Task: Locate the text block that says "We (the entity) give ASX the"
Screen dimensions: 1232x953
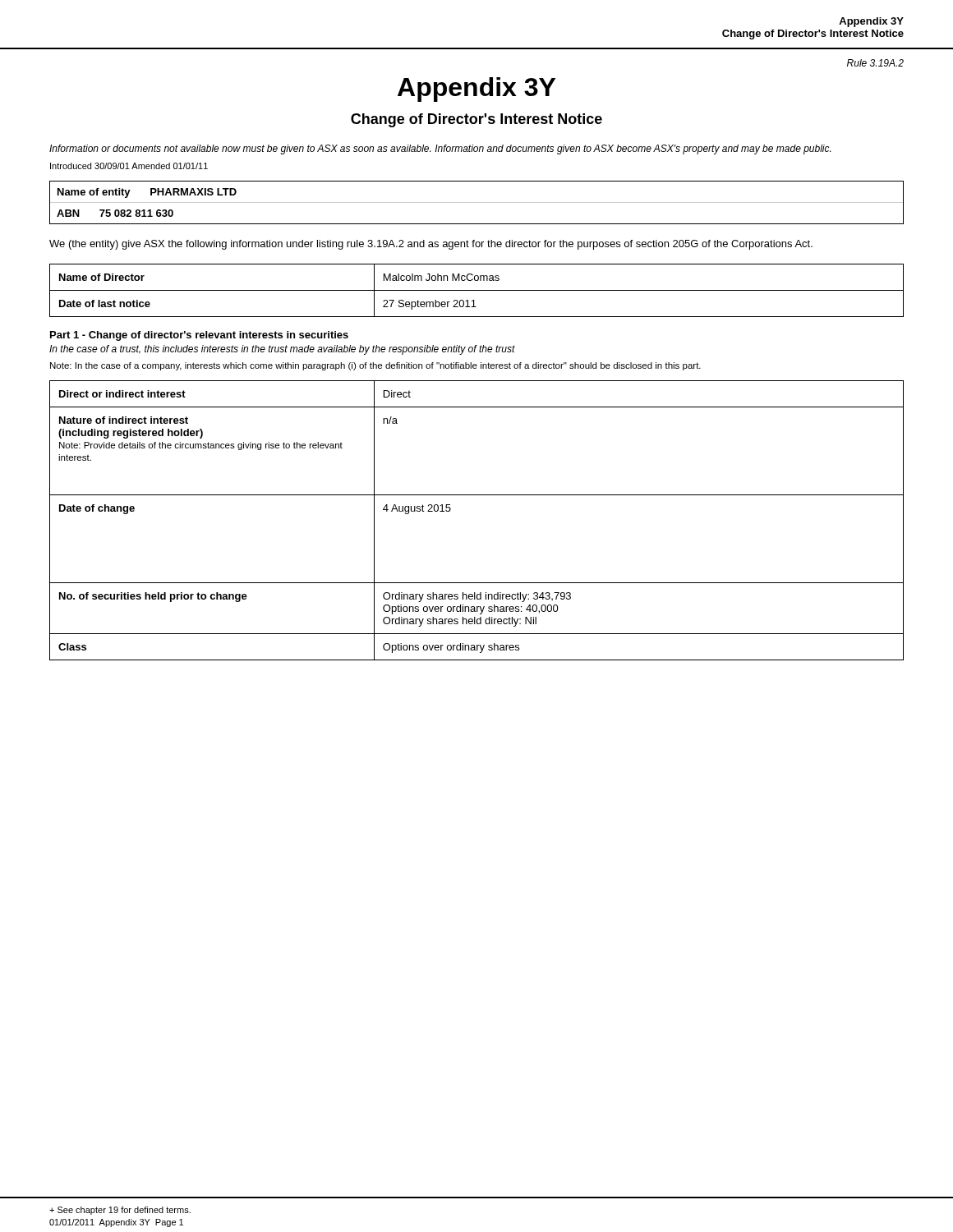Action: pyautogui.click(x=431, y=244)
